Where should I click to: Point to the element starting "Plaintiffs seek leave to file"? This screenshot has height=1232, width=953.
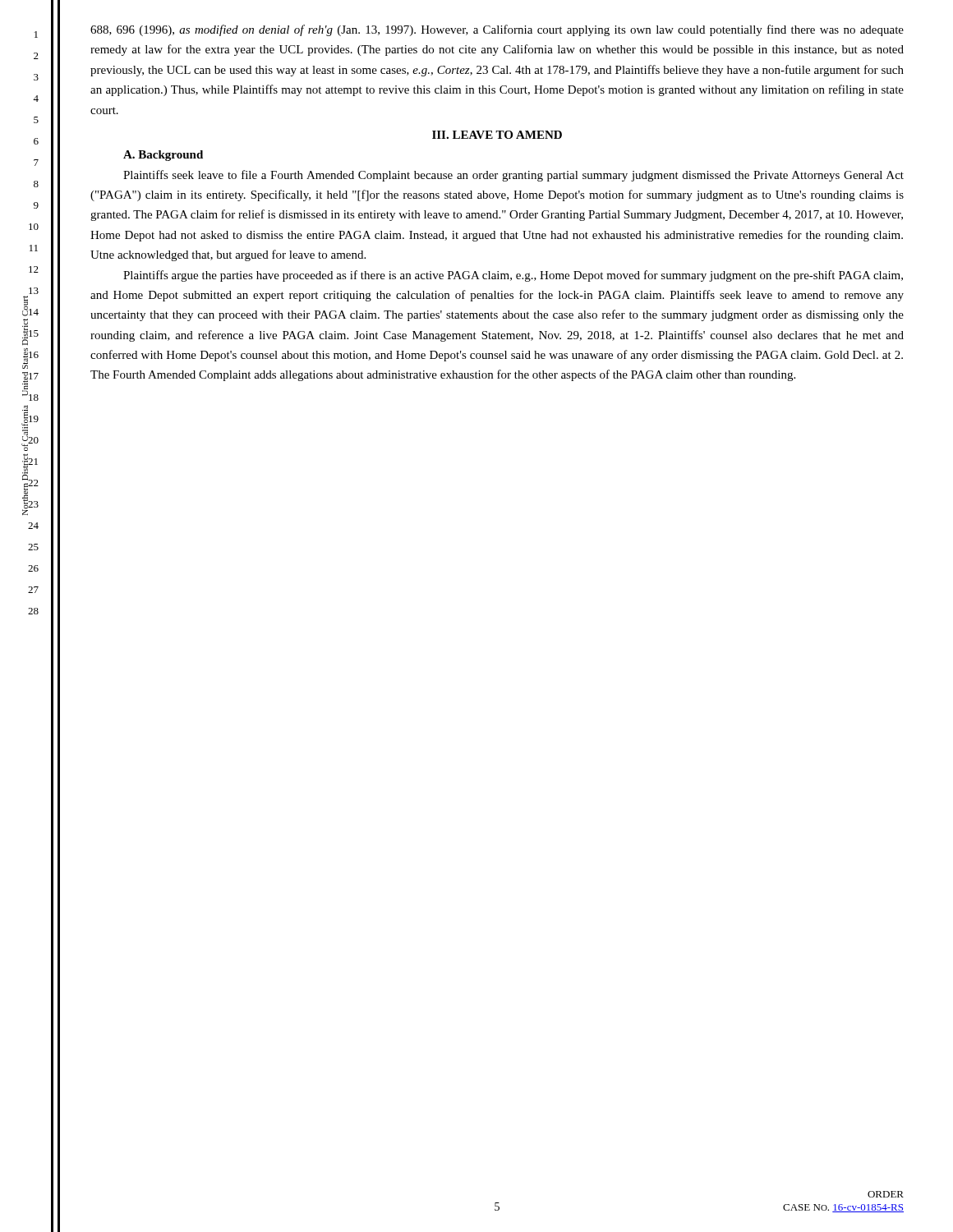coord(497,215)
